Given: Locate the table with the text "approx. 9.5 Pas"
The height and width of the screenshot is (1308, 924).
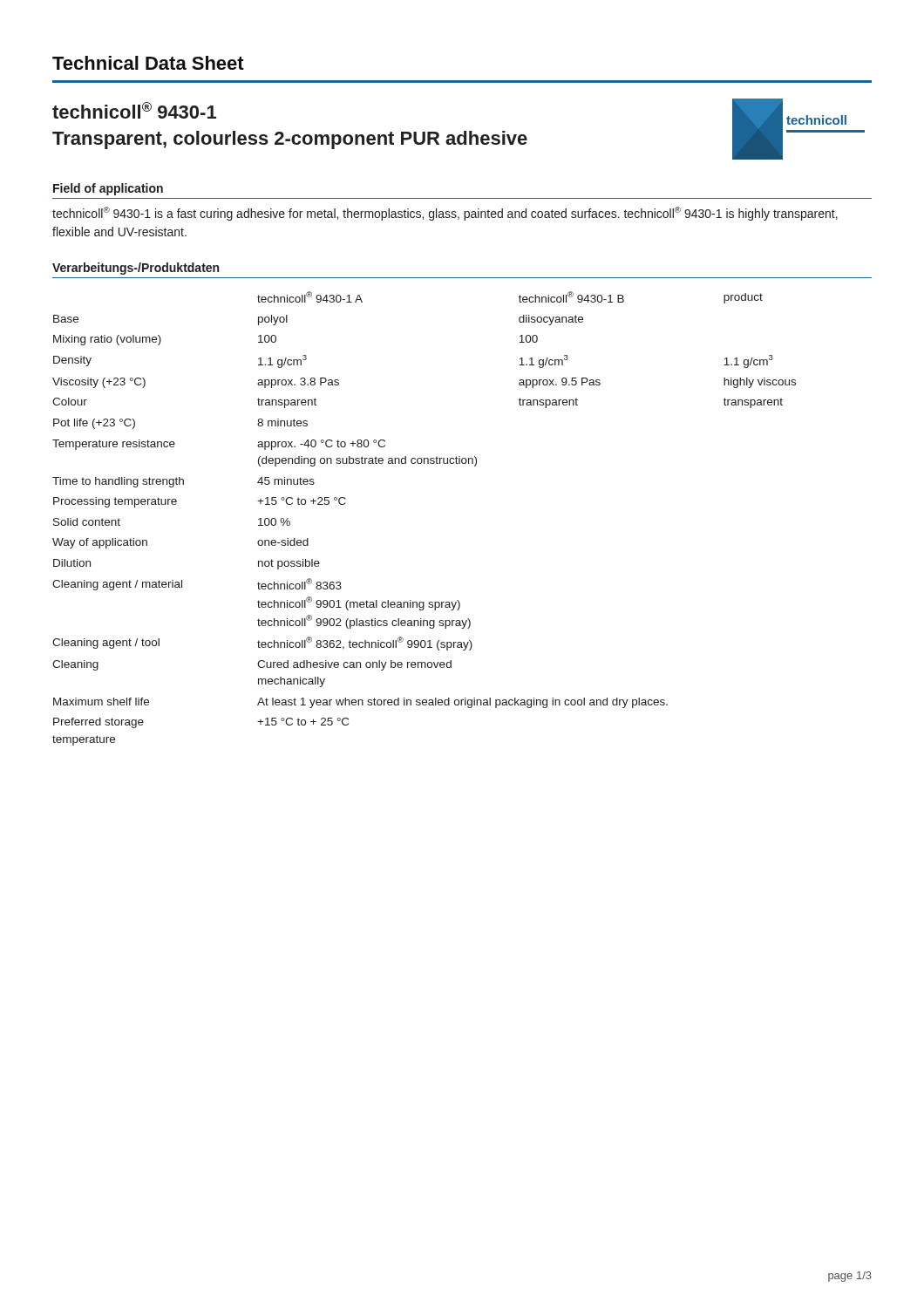Looking at the screenshot, I should coord(462,518).
